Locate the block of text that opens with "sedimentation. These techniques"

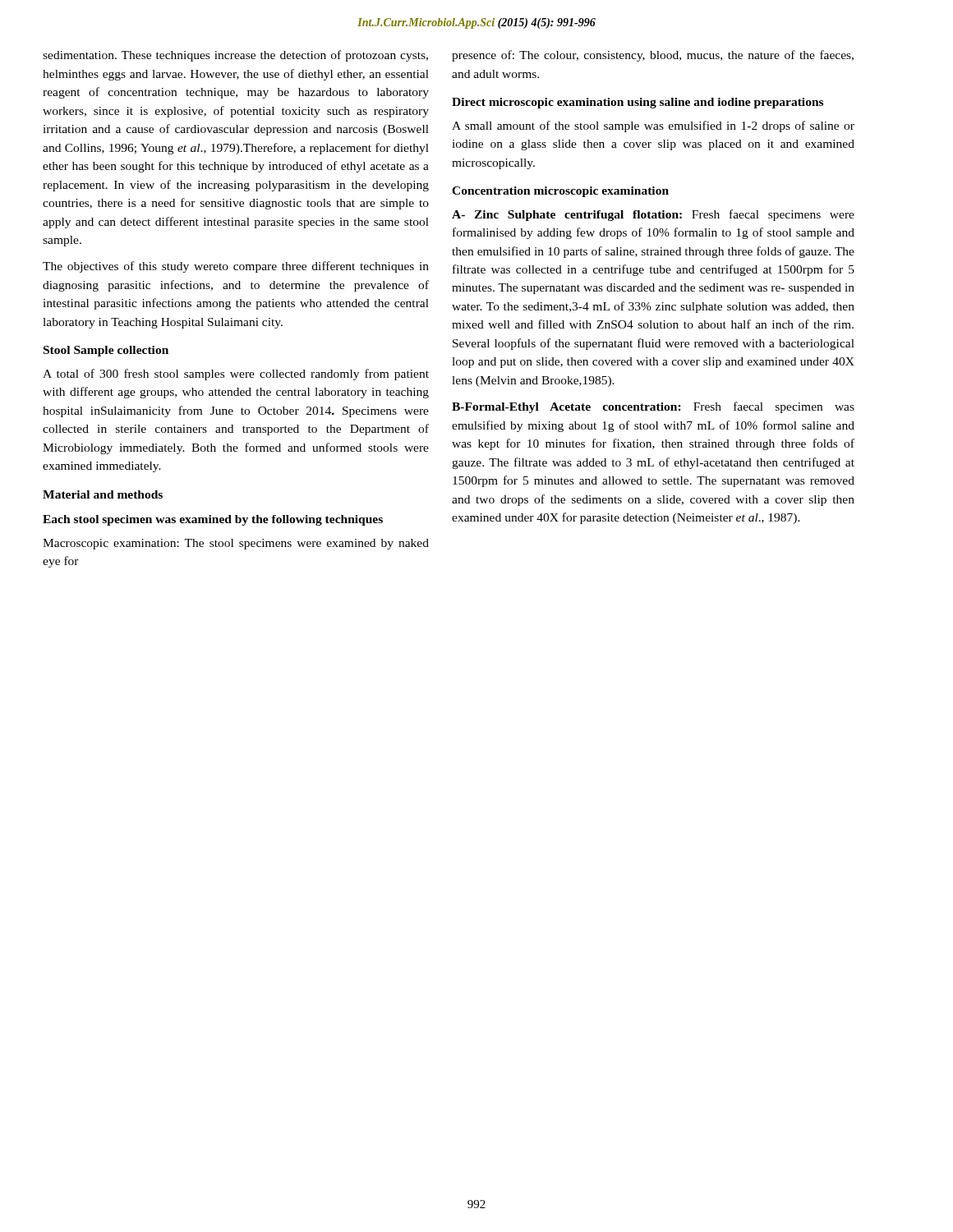[236, 148]
